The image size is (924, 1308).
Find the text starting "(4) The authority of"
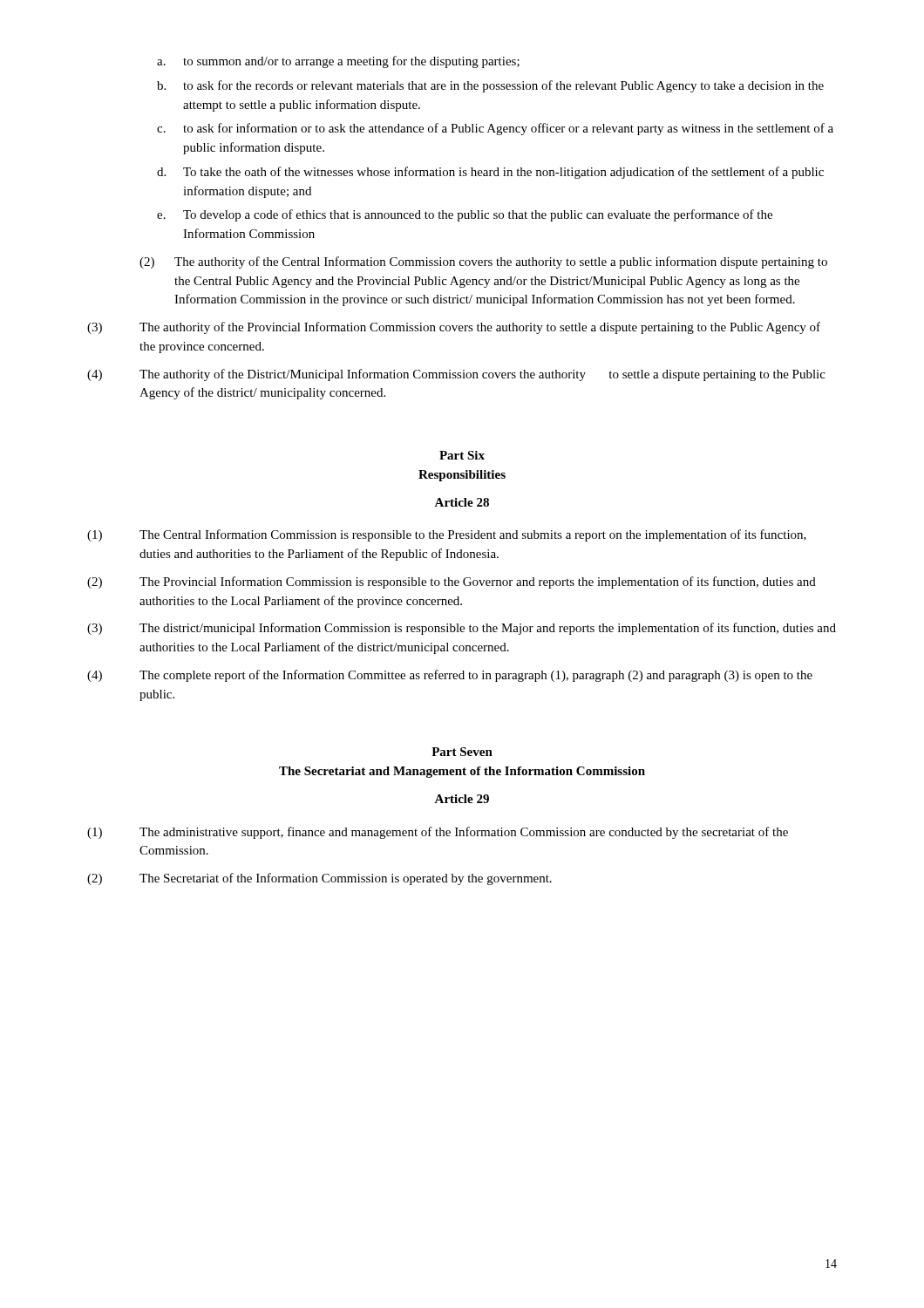pos(462,384)
